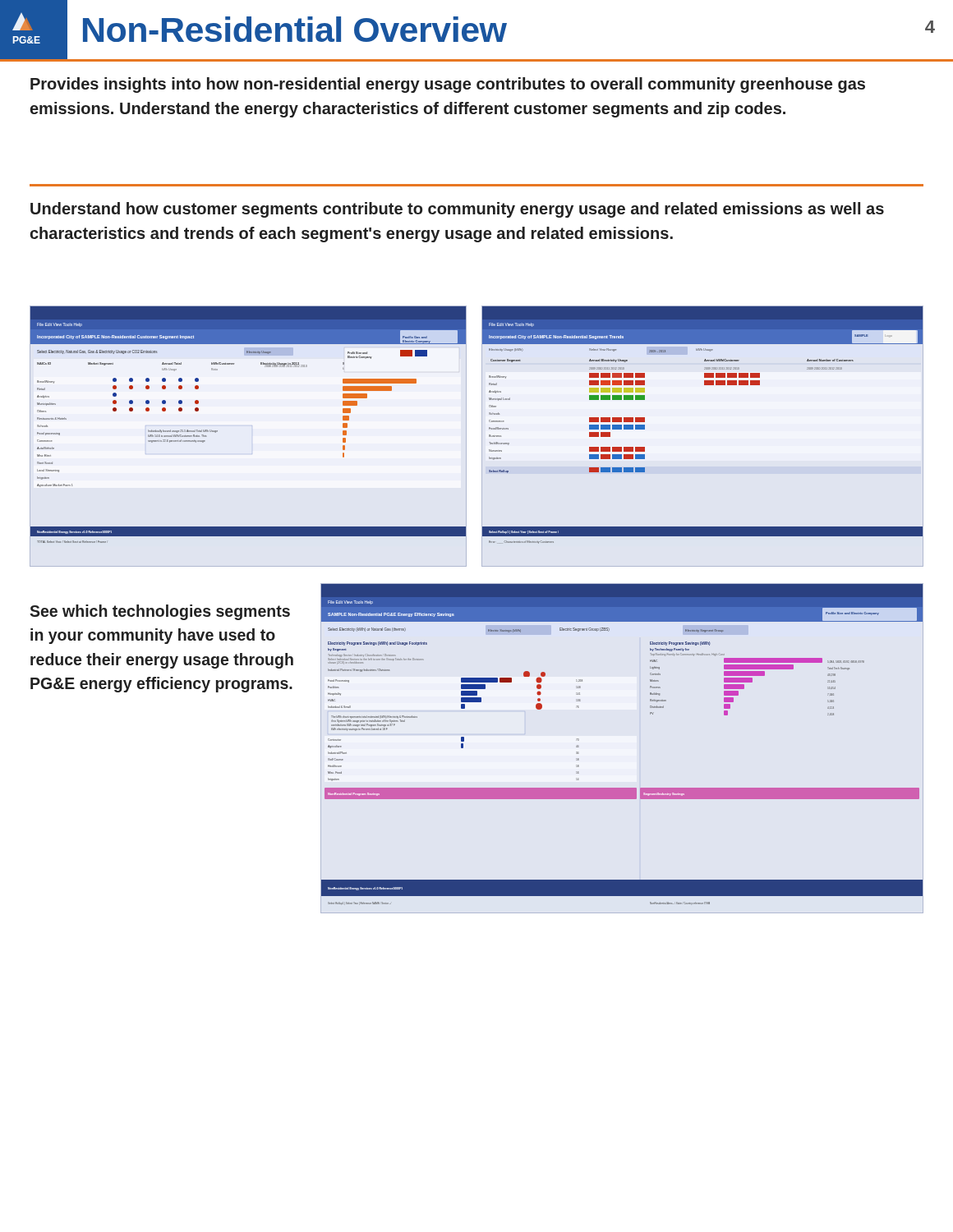Where is the passage that starts "Provides insights into how non-residential energy usage"?

tap(476, 97)
